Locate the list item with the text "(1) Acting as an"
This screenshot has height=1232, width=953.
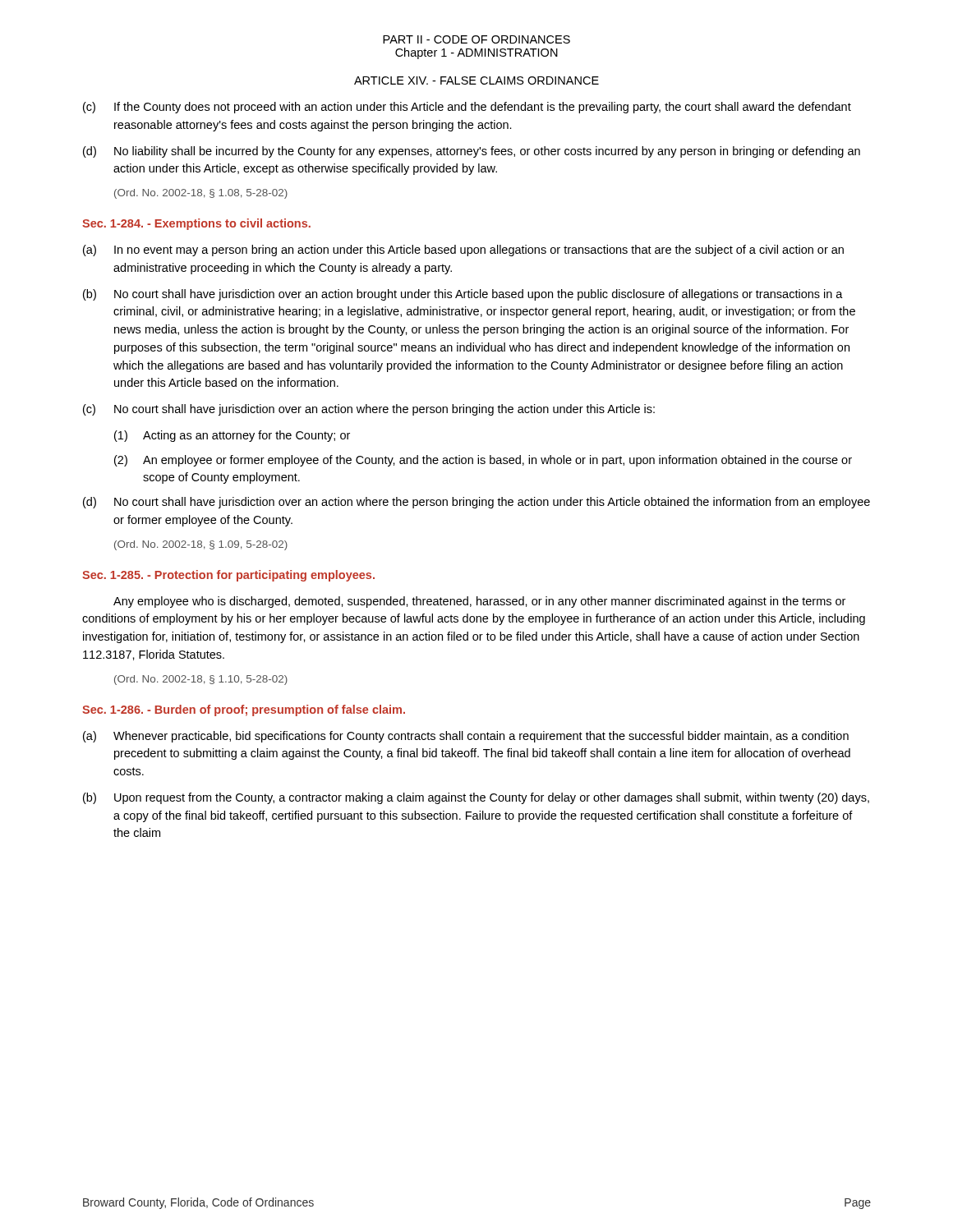pos(232,436)
